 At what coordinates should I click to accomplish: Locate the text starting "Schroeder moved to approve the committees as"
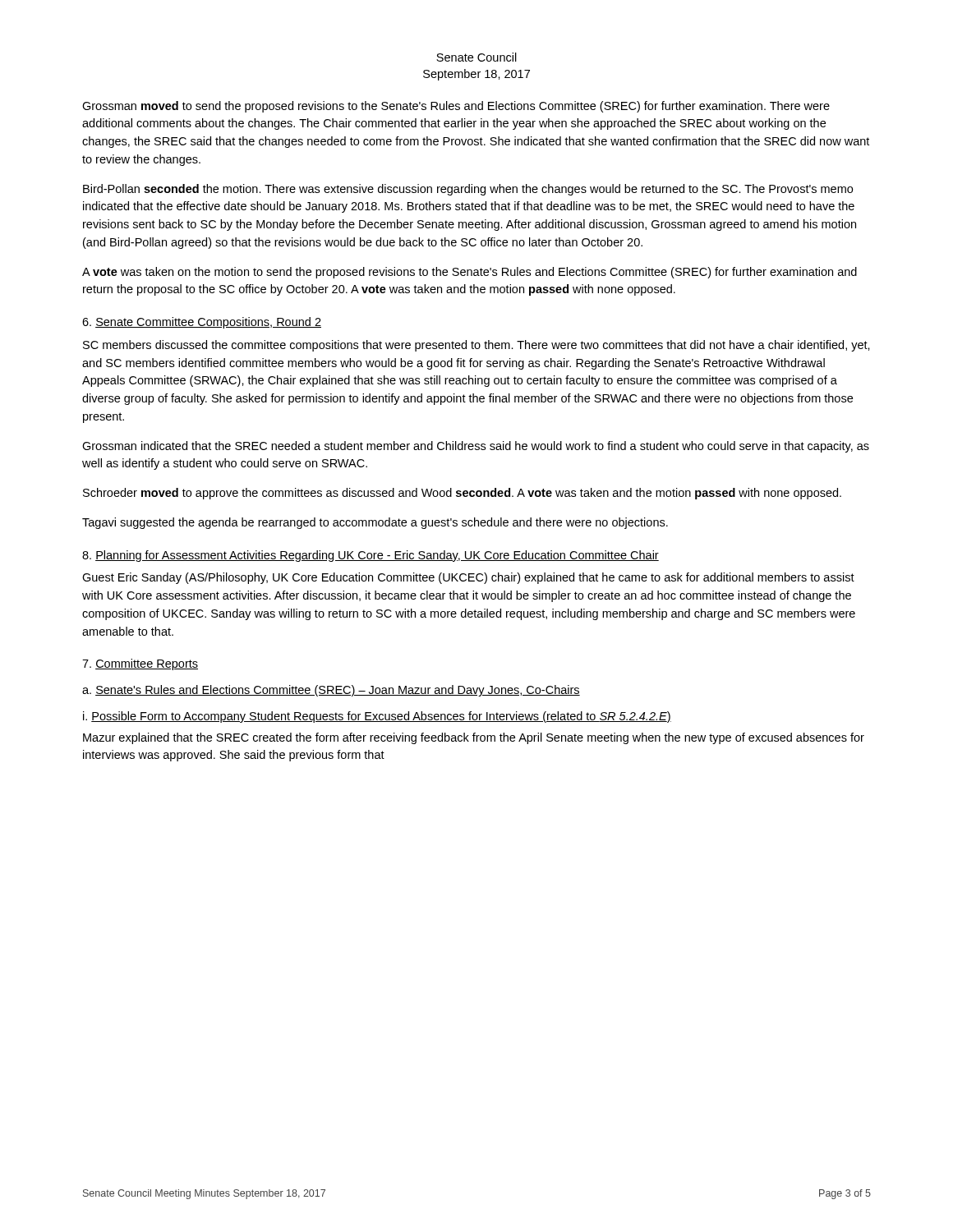(x=476, y=494)
